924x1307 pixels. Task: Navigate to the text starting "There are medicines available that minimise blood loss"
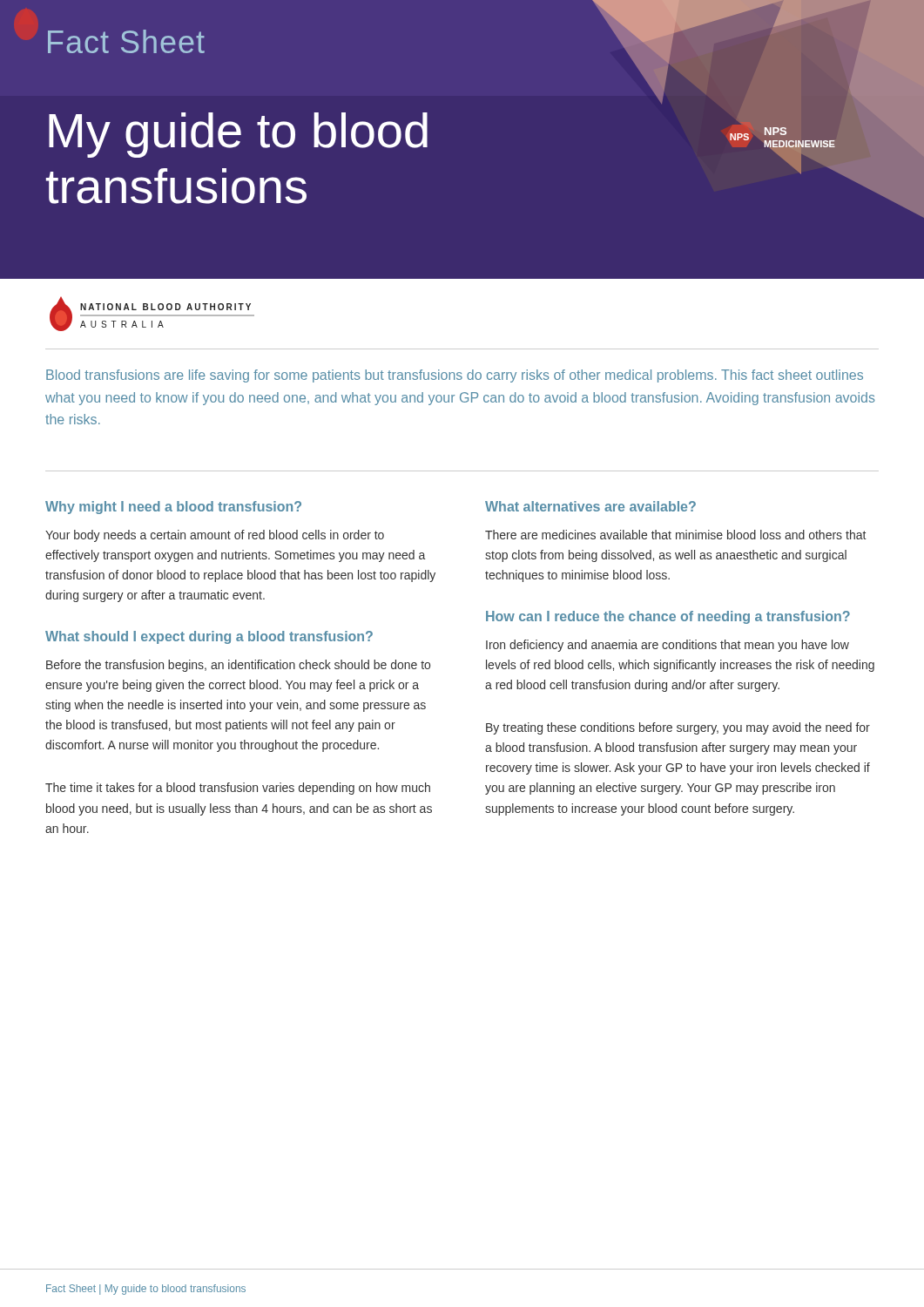point(676,555)
